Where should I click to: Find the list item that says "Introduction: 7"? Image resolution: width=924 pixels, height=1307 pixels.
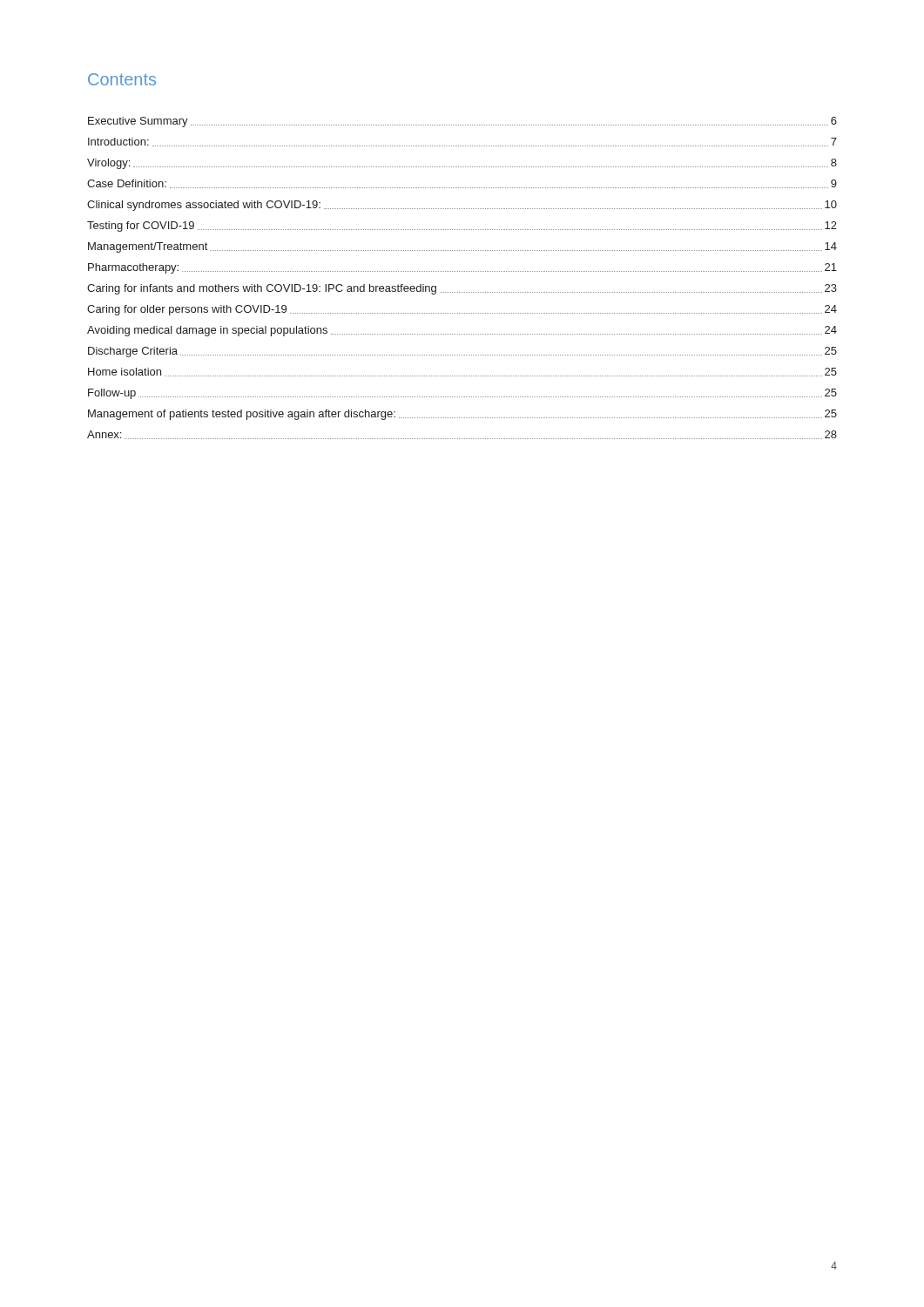pyautogui.click(x=462, y=142)
